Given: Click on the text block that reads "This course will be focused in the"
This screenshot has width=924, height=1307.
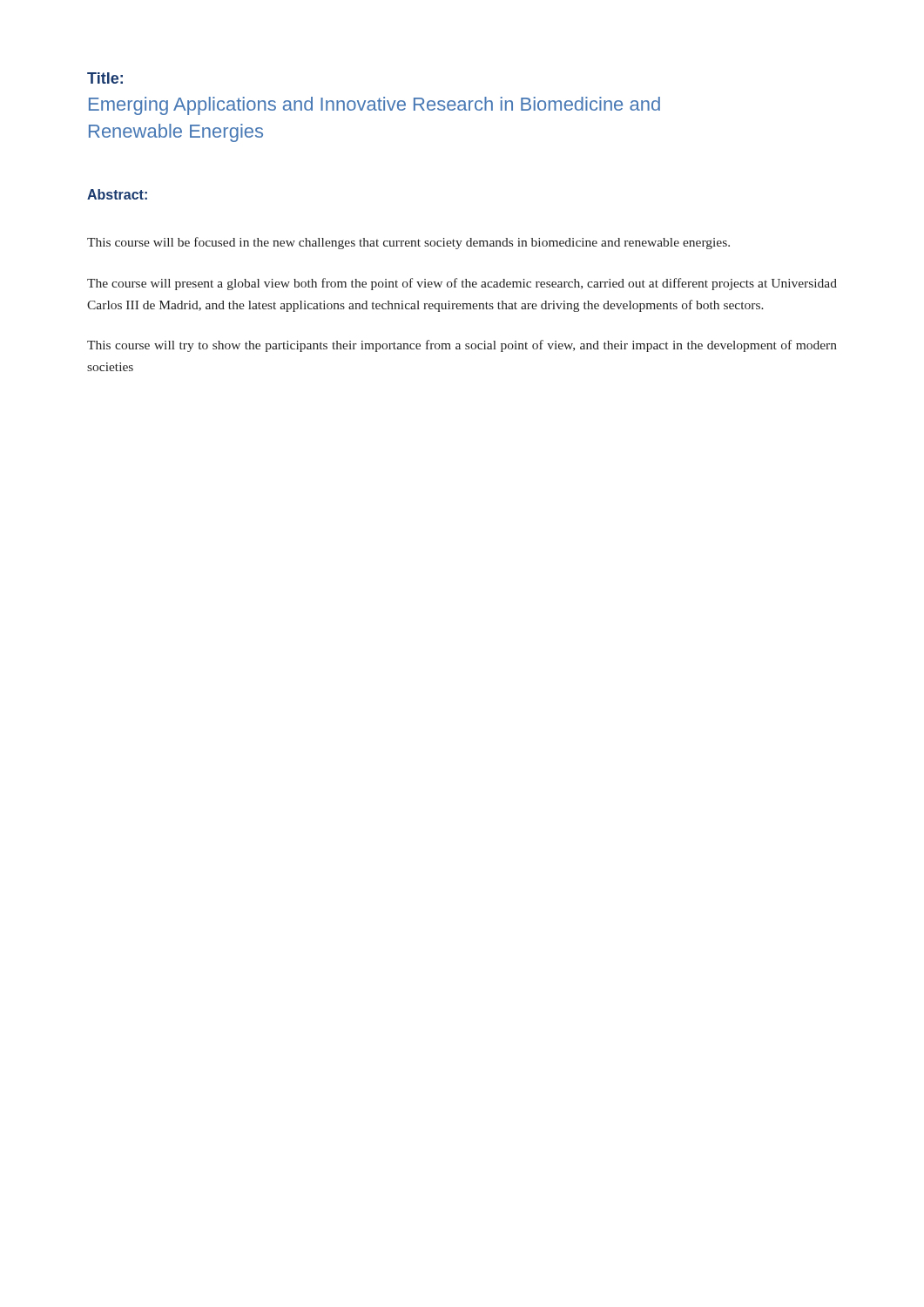Looking at the screenshot, I should 462,243.
